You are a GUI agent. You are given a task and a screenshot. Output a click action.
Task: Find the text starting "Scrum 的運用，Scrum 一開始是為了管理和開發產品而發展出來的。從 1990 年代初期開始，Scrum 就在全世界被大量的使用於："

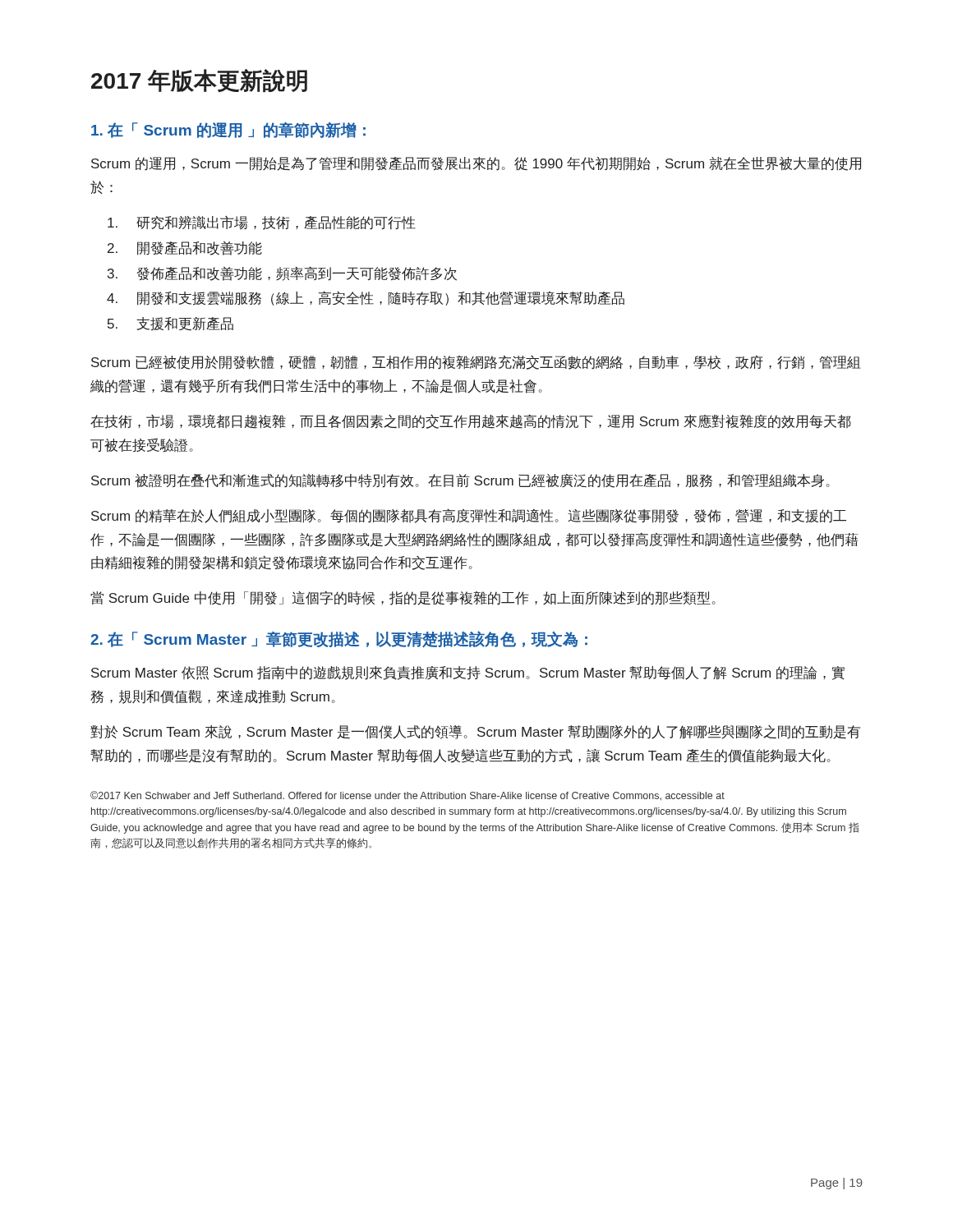coord(476,176)
